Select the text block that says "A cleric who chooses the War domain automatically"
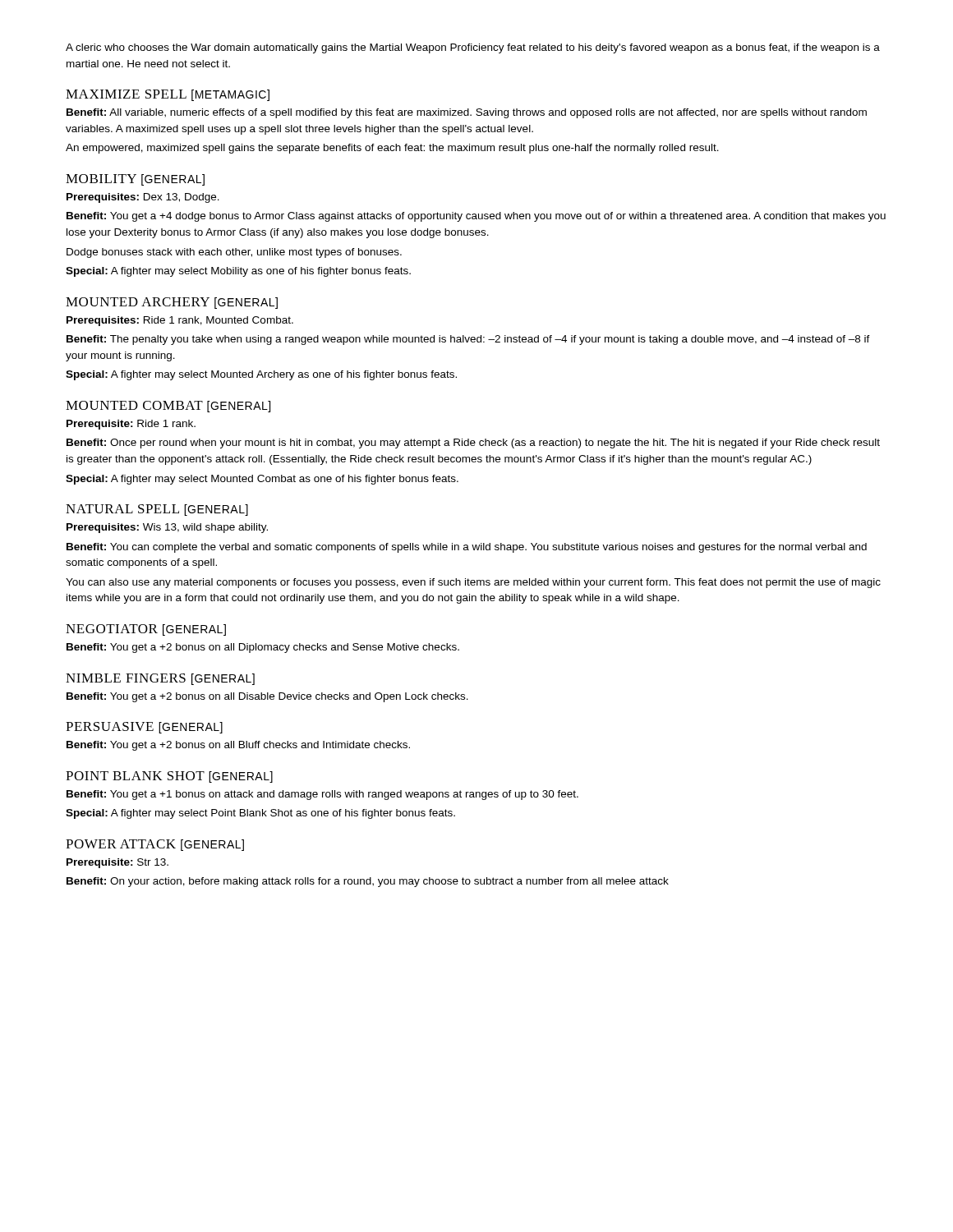The image size is (953, 1232). click(x=473, y=55)
